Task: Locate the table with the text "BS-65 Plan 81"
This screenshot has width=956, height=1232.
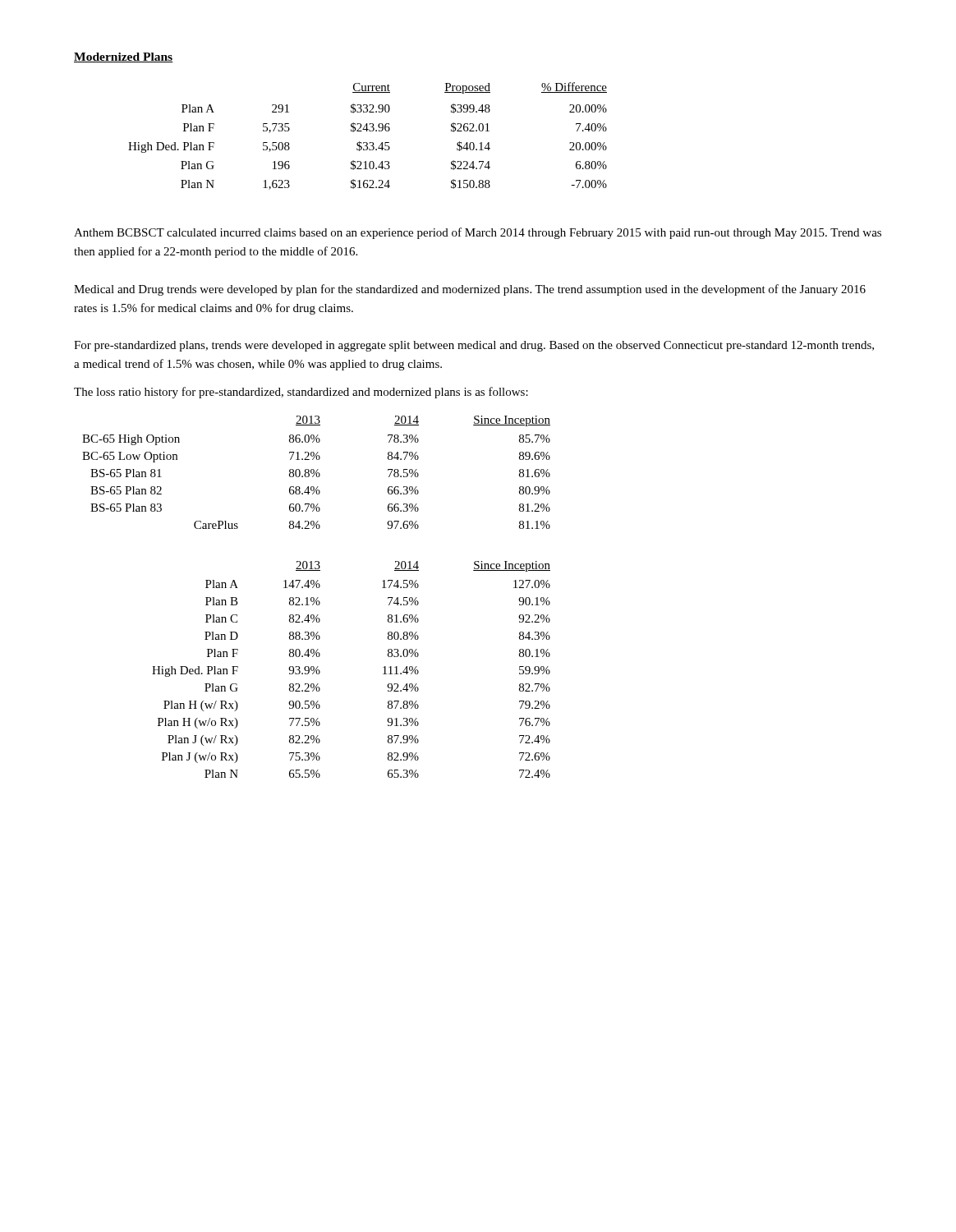Action: pyautogui.click(x=478, y=472)
